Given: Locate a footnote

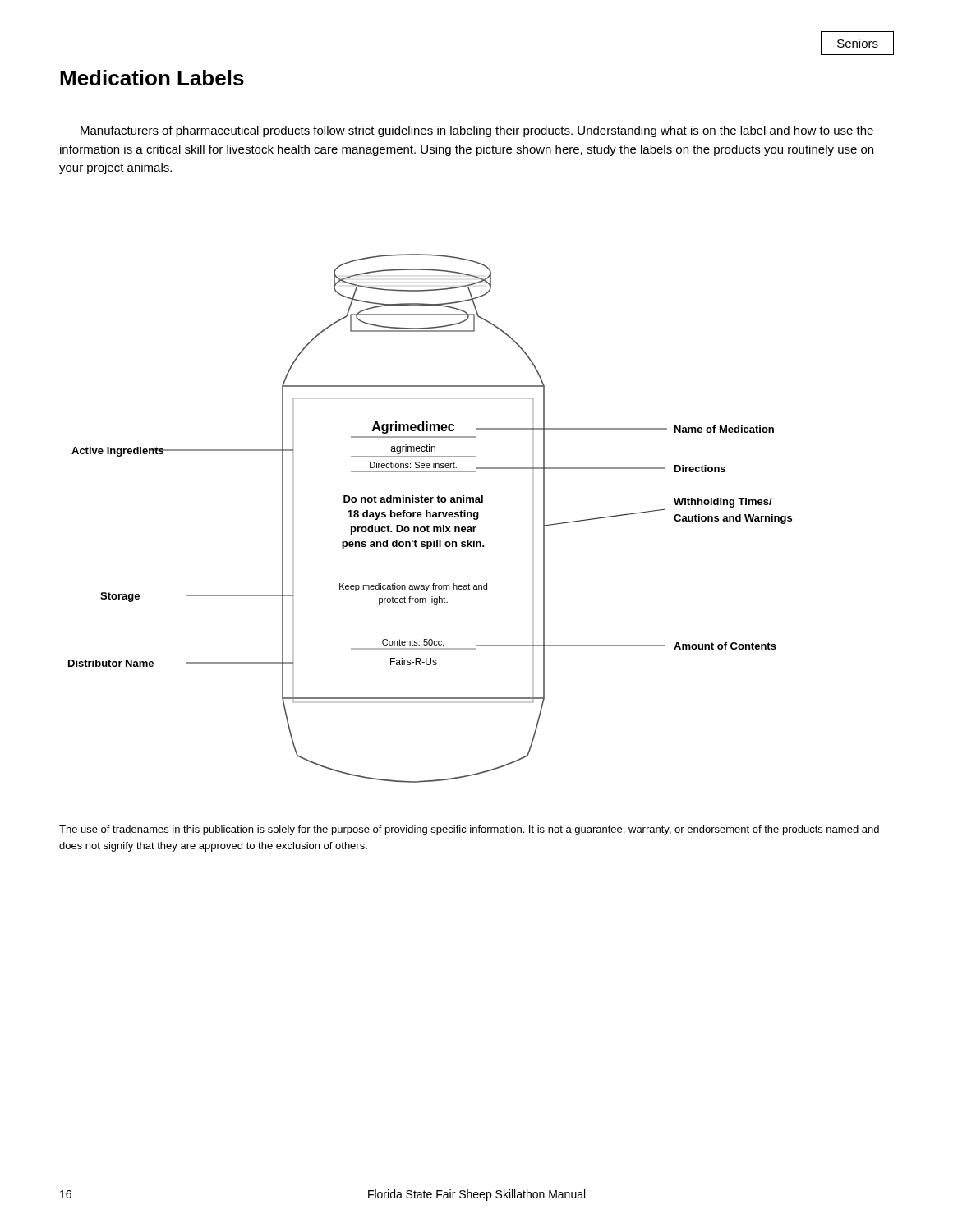Looking at the screenshot, I should (x=469, y=837).
